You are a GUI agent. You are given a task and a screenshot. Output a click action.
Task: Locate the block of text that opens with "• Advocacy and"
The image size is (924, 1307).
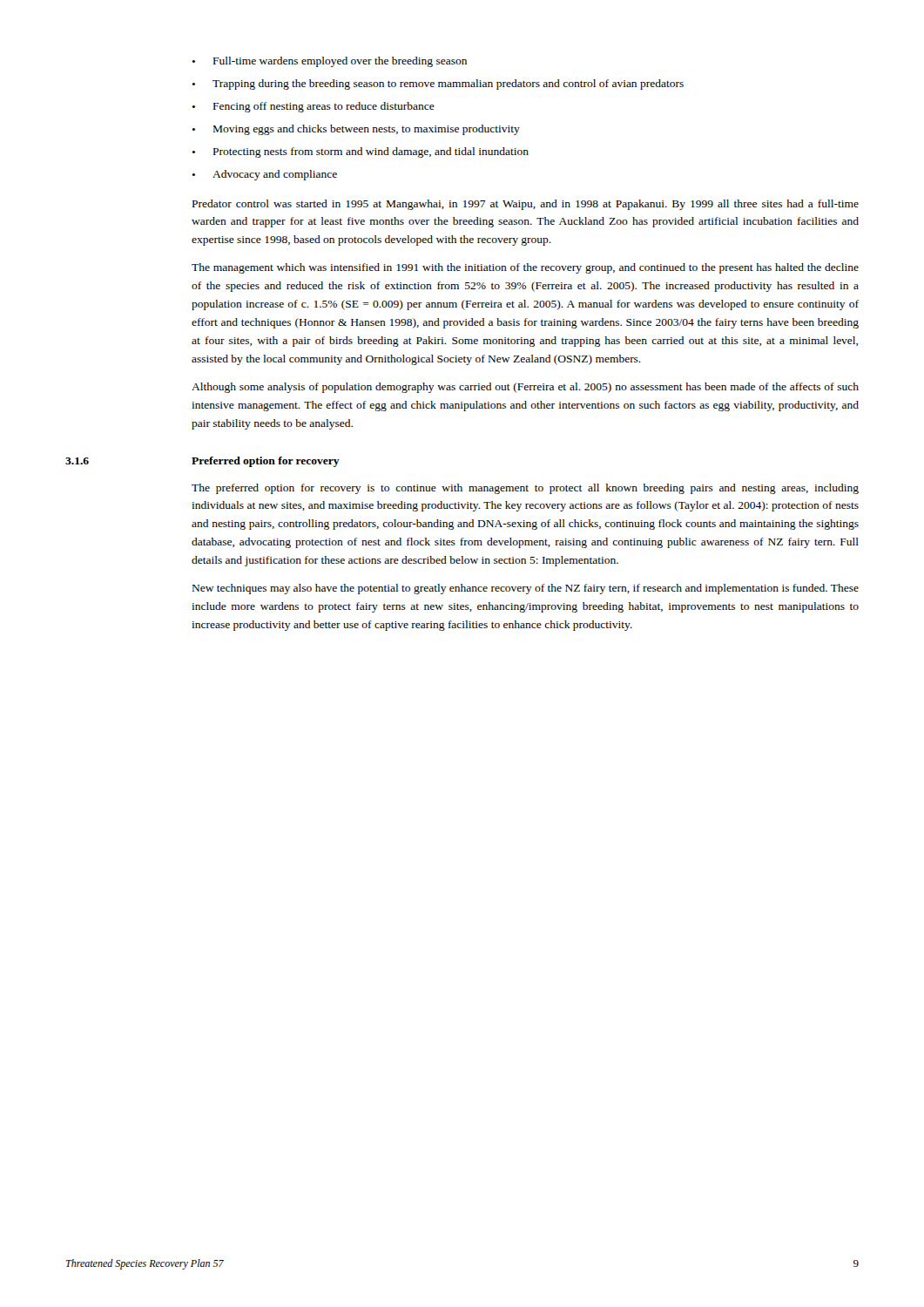coord(264,175)
